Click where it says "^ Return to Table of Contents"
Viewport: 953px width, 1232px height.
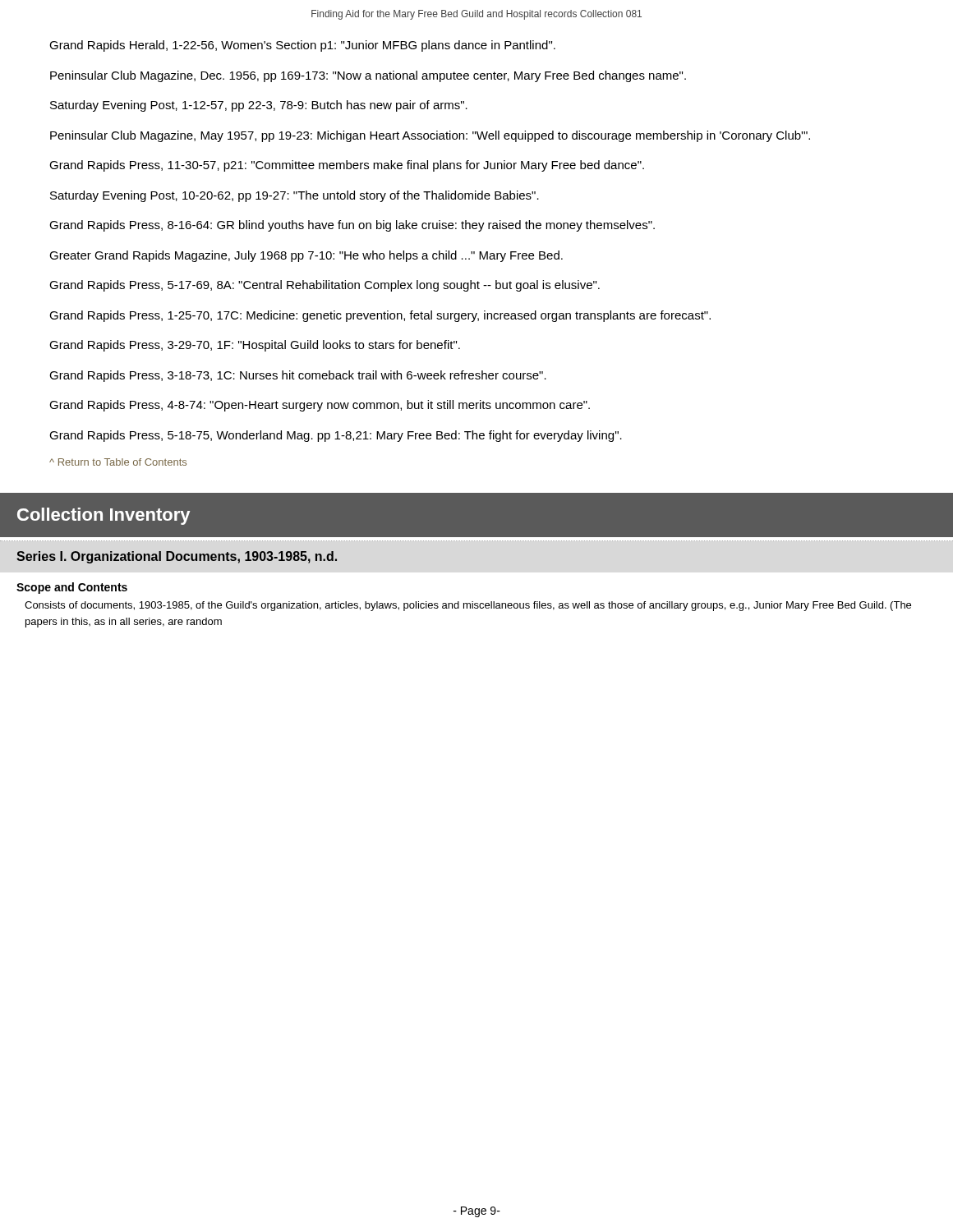(x=118, y=462)
